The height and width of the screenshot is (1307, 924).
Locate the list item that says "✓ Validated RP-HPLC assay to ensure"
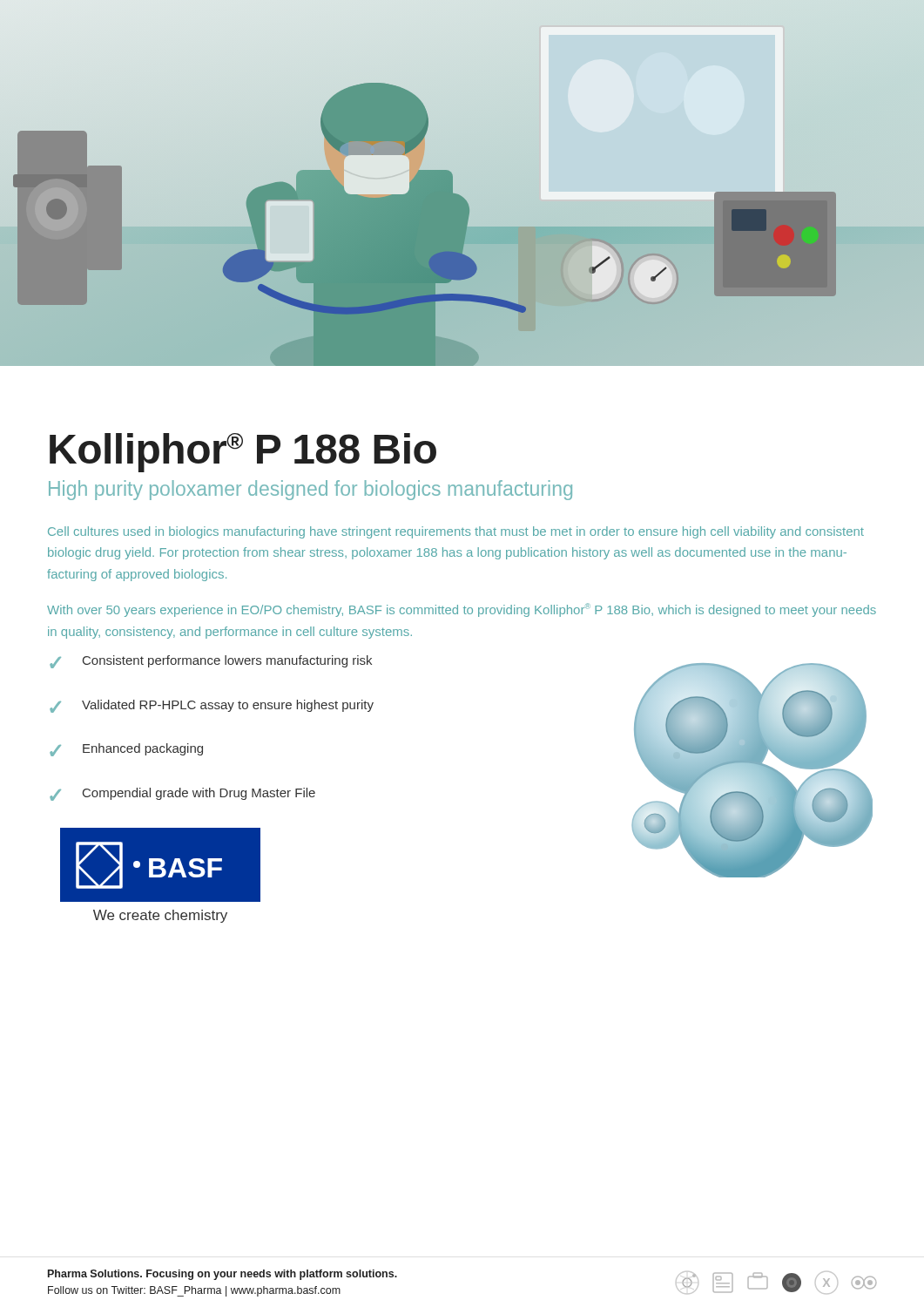pos(210,709)
